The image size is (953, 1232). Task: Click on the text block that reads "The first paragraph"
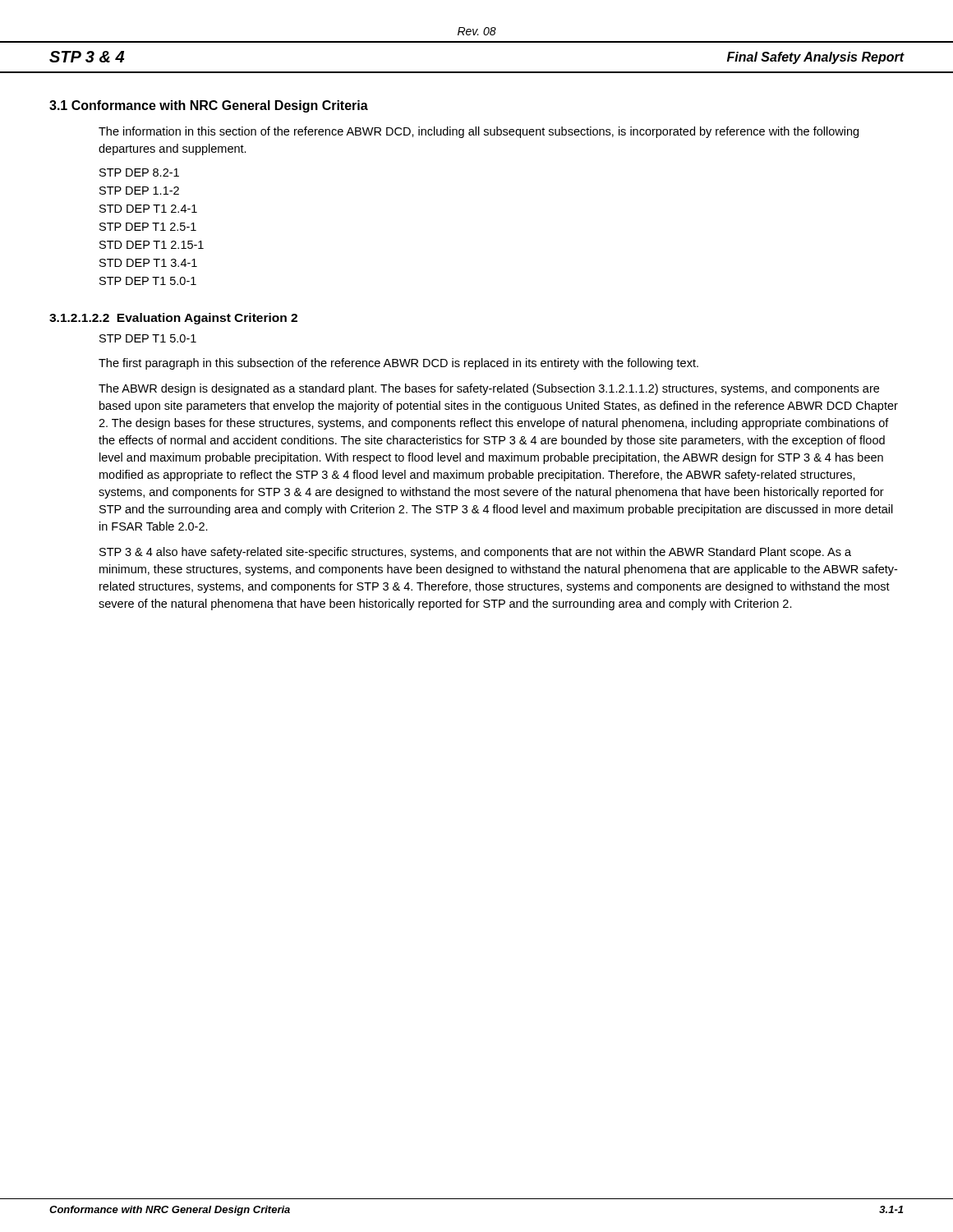[x=399, y=363]
